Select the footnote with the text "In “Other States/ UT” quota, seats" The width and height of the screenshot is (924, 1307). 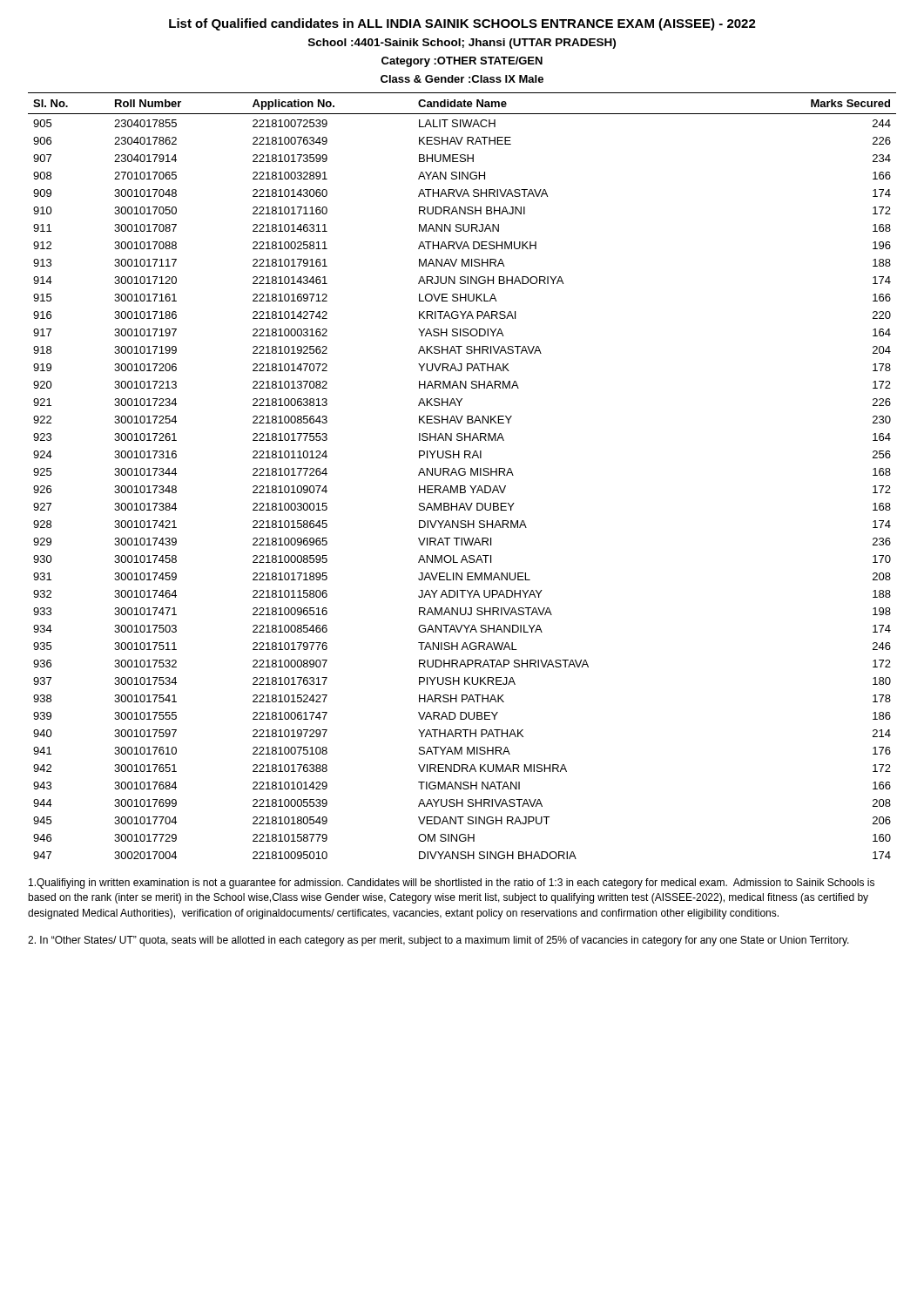(462, 941)
